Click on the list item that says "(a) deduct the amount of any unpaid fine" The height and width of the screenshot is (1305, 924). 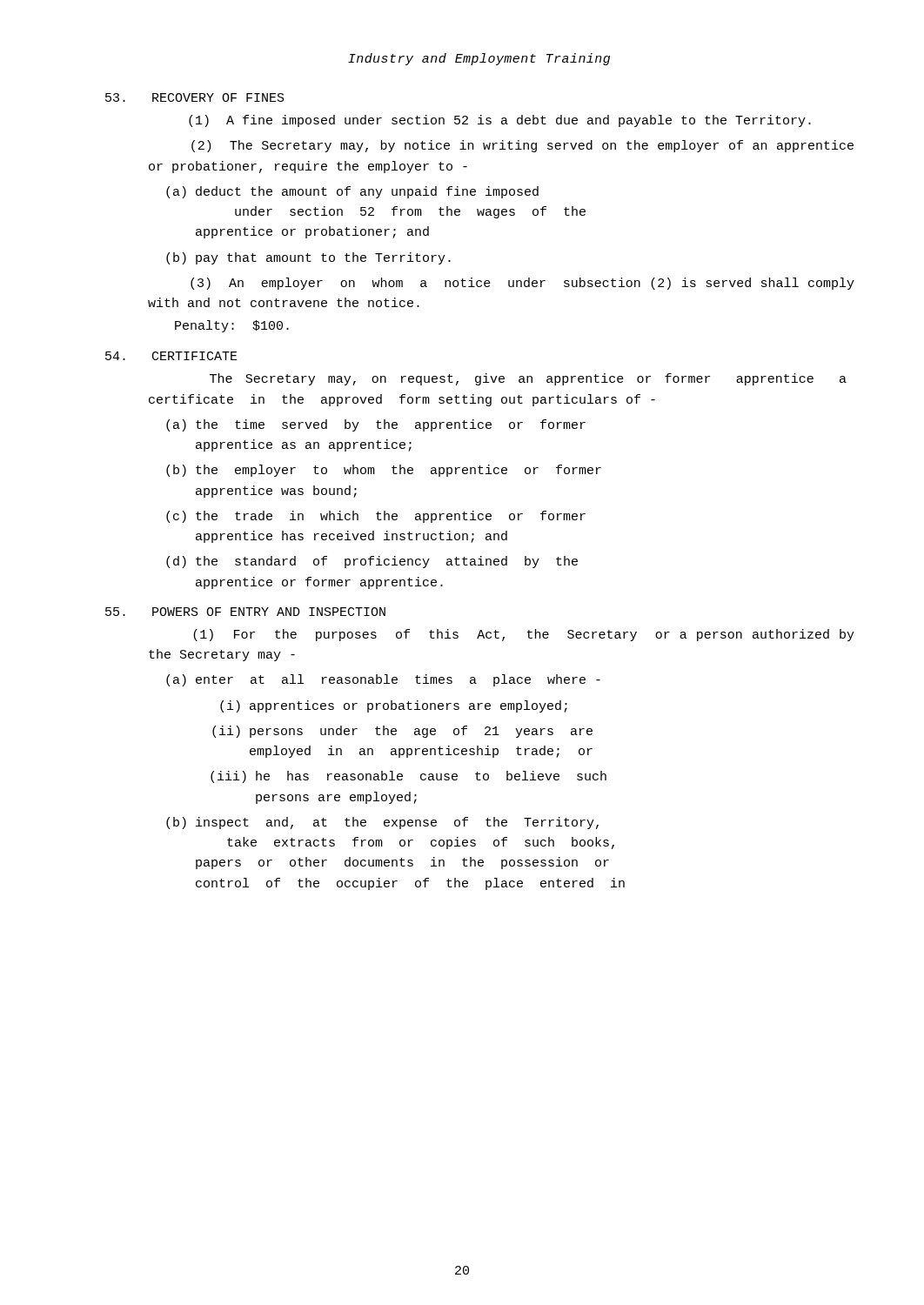(372, 213)
